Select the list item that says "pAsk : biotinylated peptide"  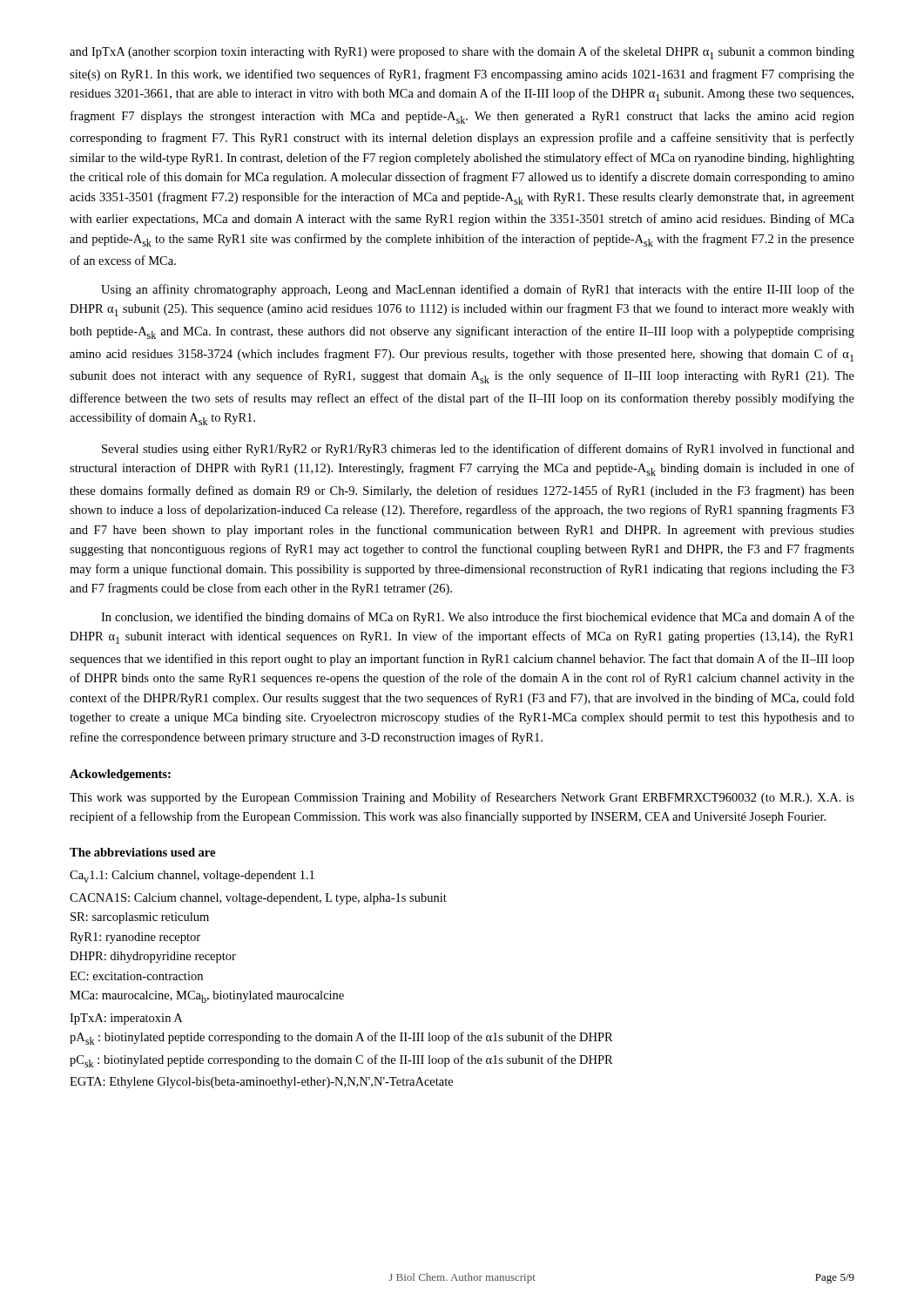341,1039
